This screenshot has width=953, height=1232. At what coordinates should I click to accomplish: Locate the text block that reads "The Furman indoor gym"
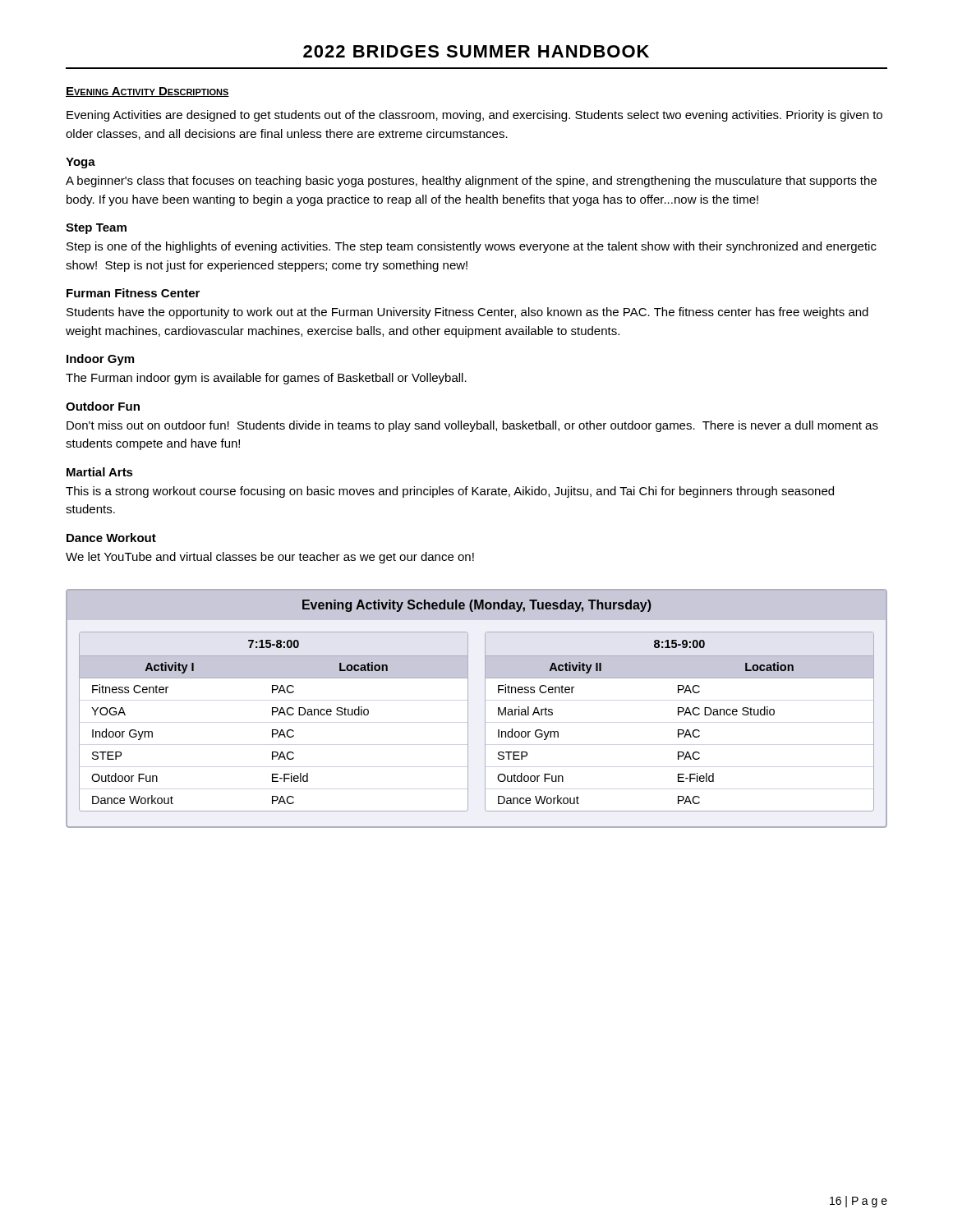pyautogui.click(x=266, y=377)
